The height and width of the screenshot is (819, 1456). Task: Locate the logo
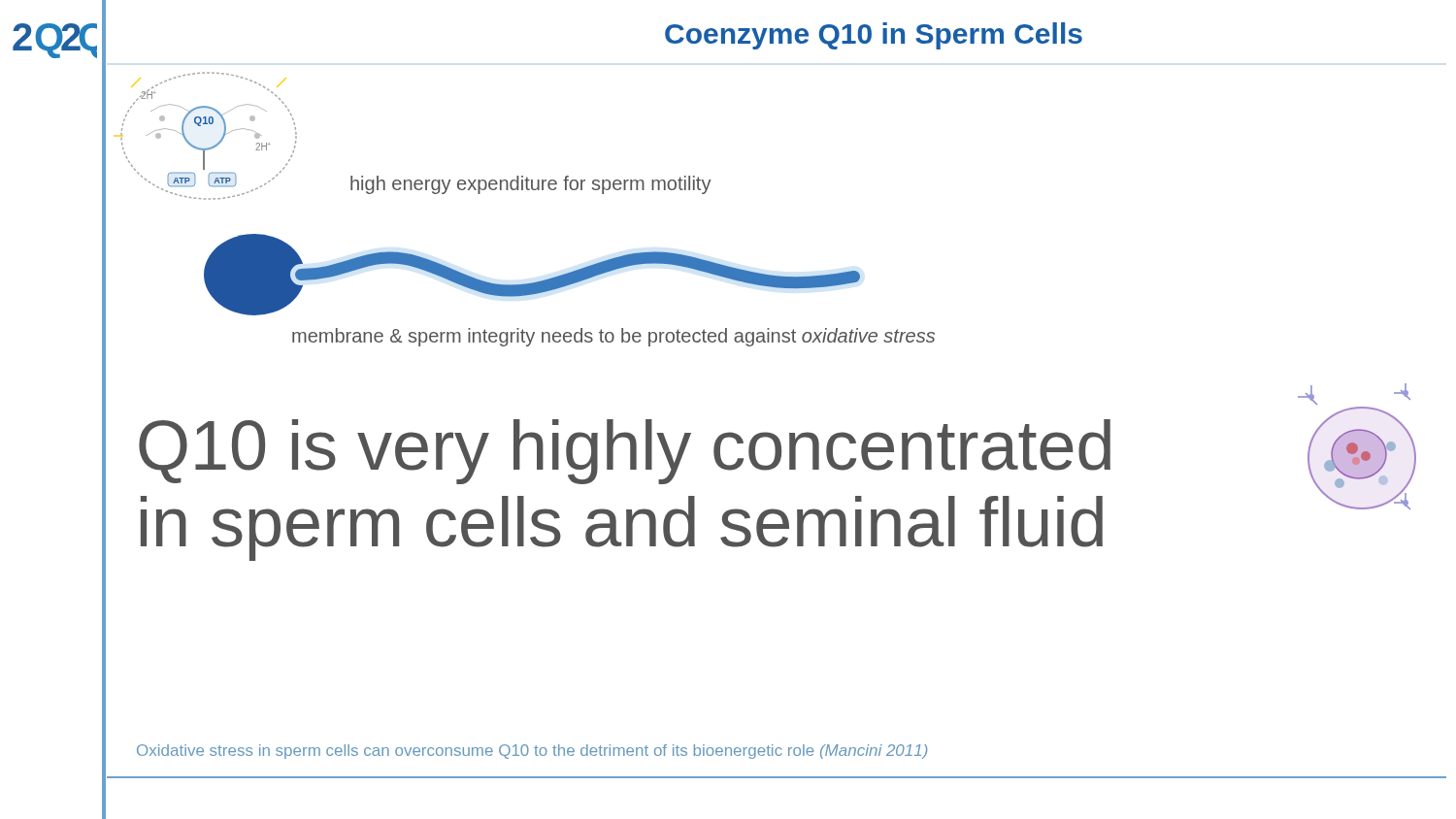53,36
